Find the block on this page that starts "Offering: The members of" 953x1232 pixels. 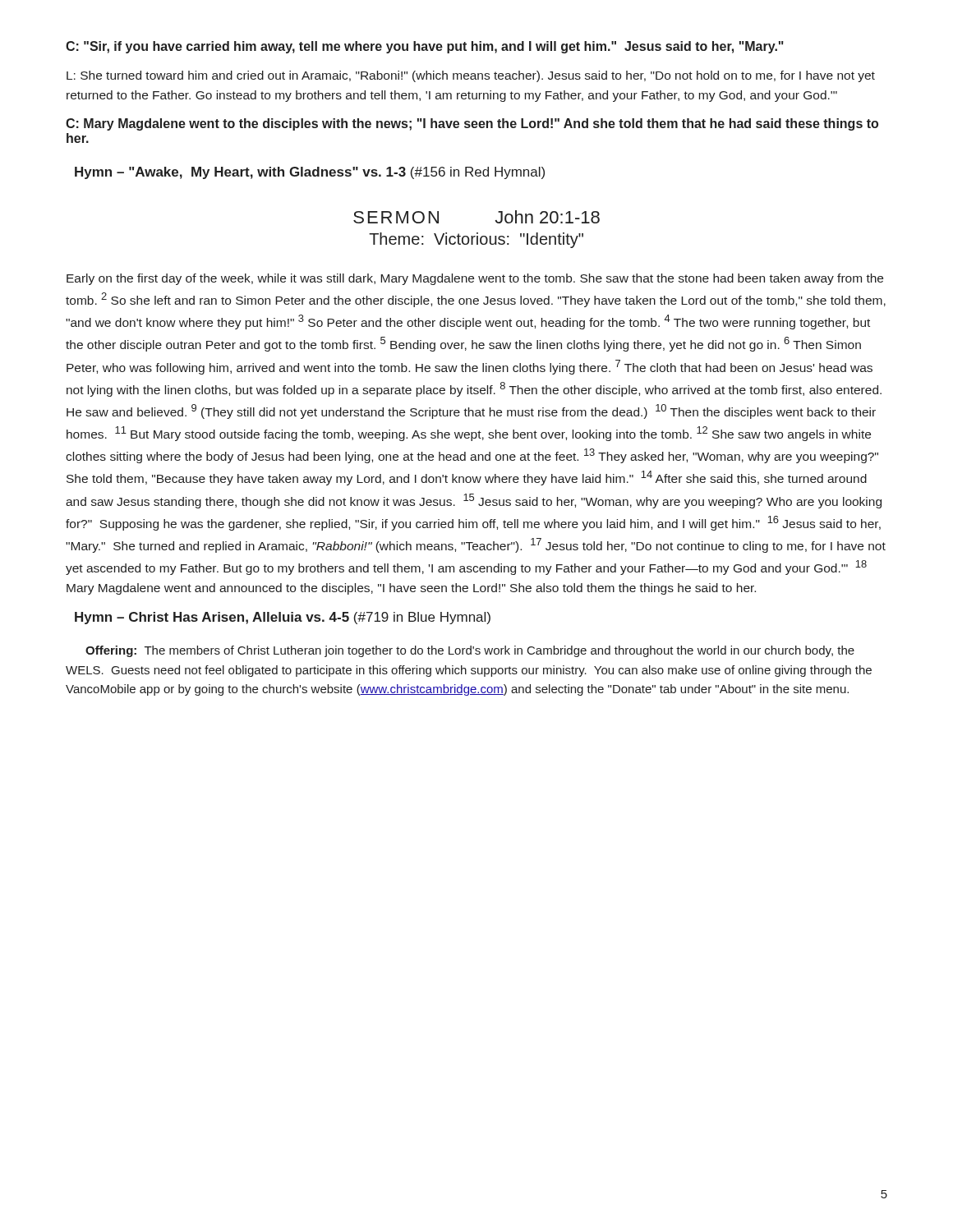click(x=469, y=669)
